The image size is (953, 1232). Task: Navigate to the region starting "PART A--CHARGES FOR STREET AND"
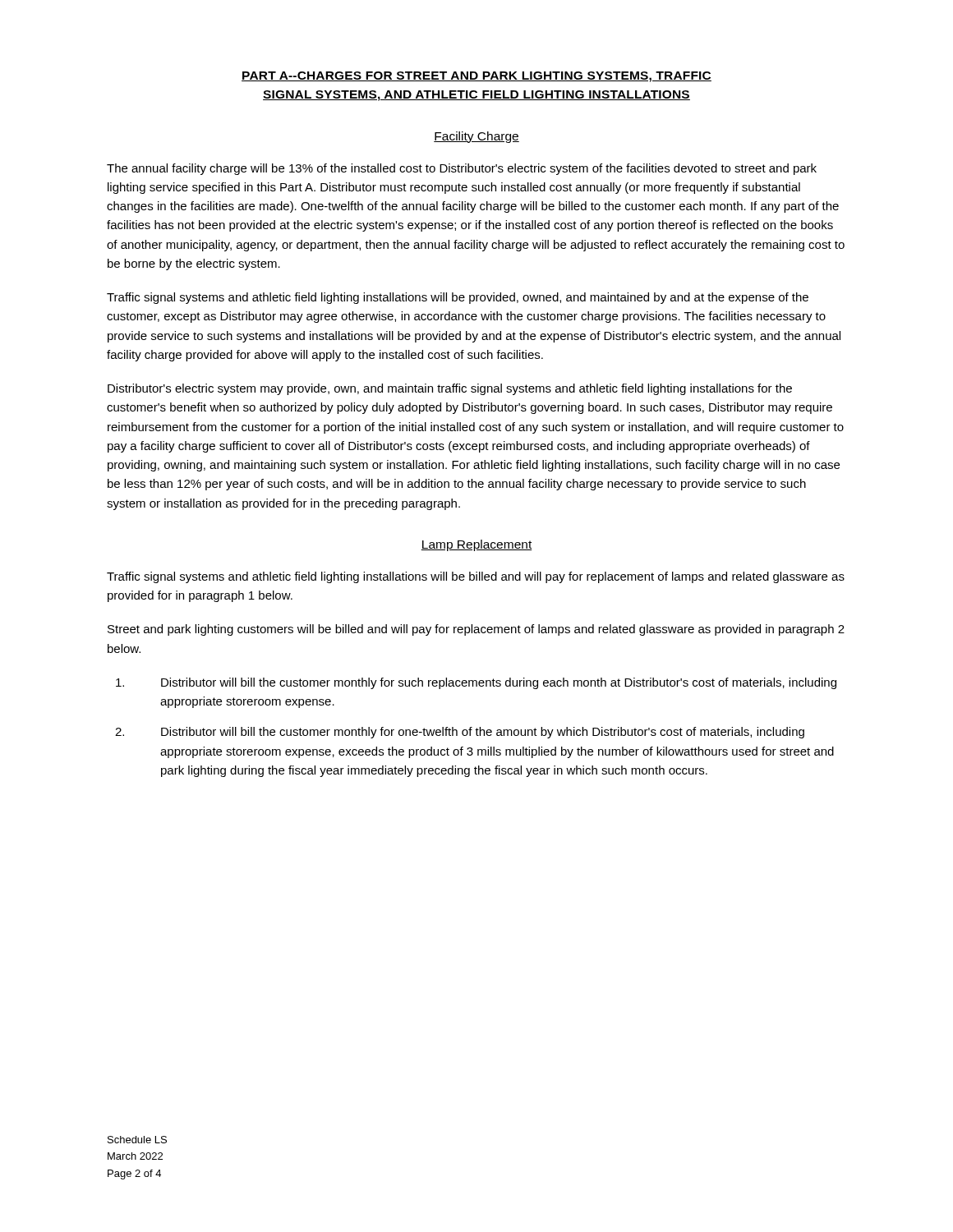pos(476,85)
